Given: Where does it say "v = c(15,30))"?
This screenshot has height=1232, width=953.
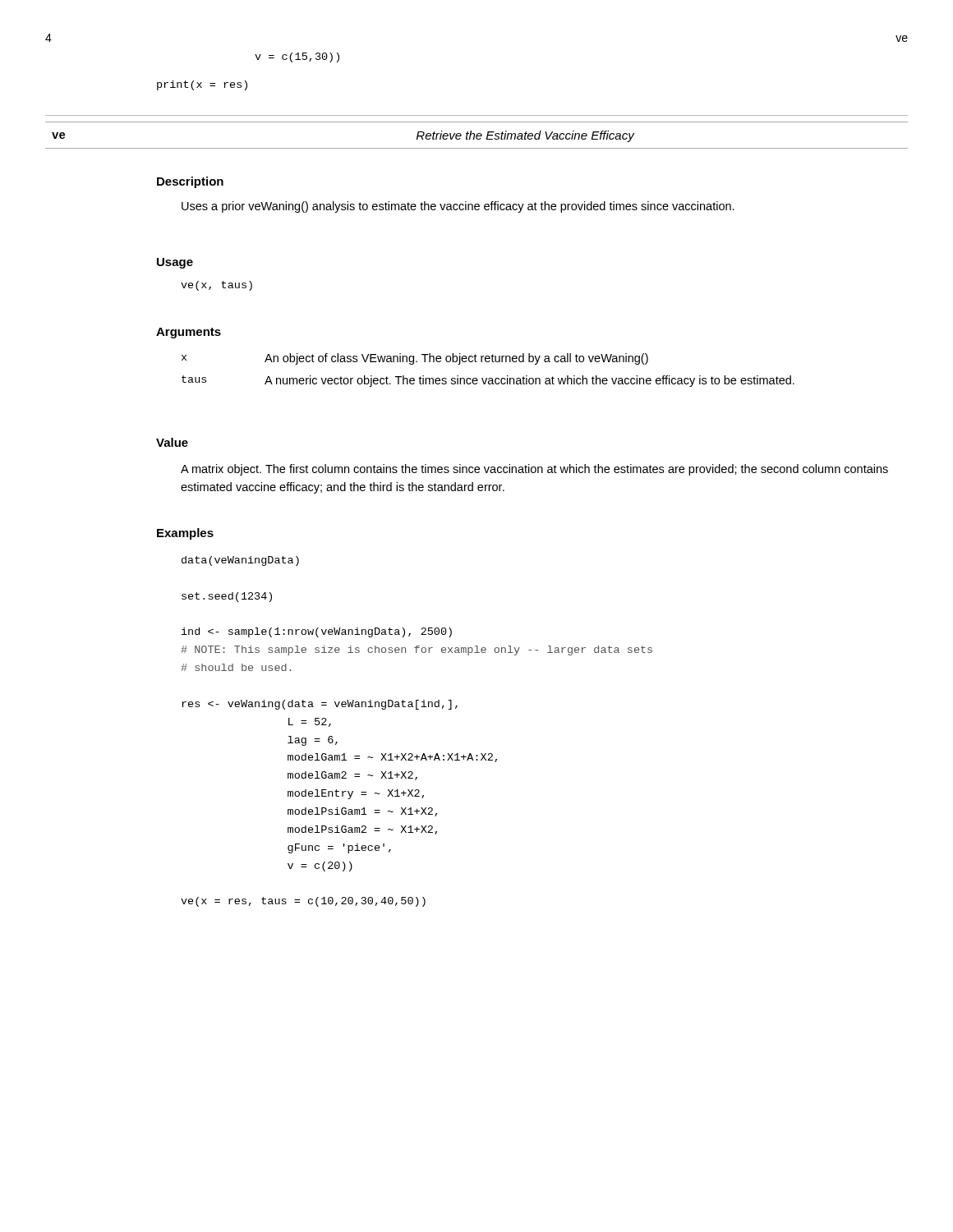Looking at the screenshot, I should click(x=298, y=57).
